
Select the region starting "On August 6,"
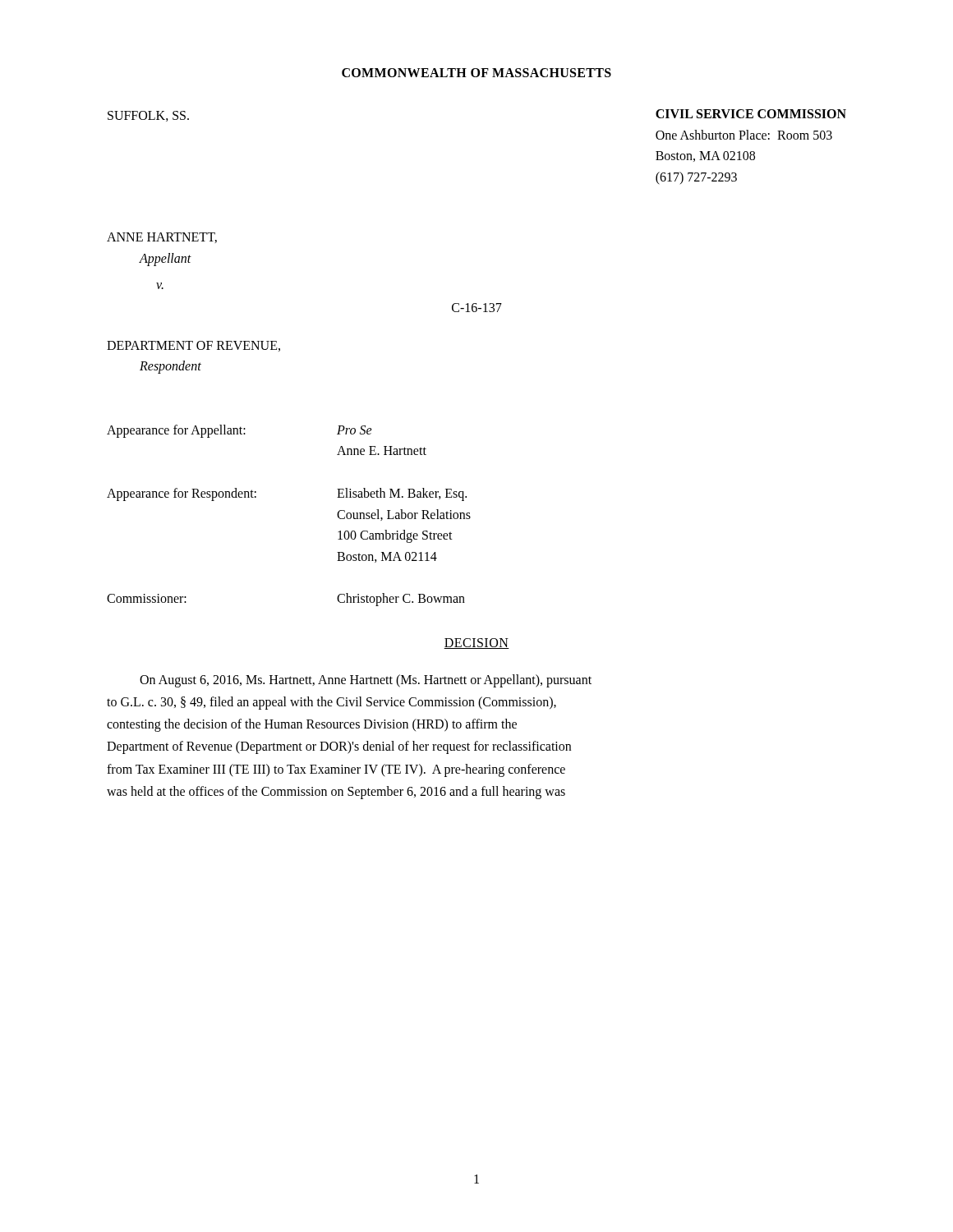click(x=366, y=680)
